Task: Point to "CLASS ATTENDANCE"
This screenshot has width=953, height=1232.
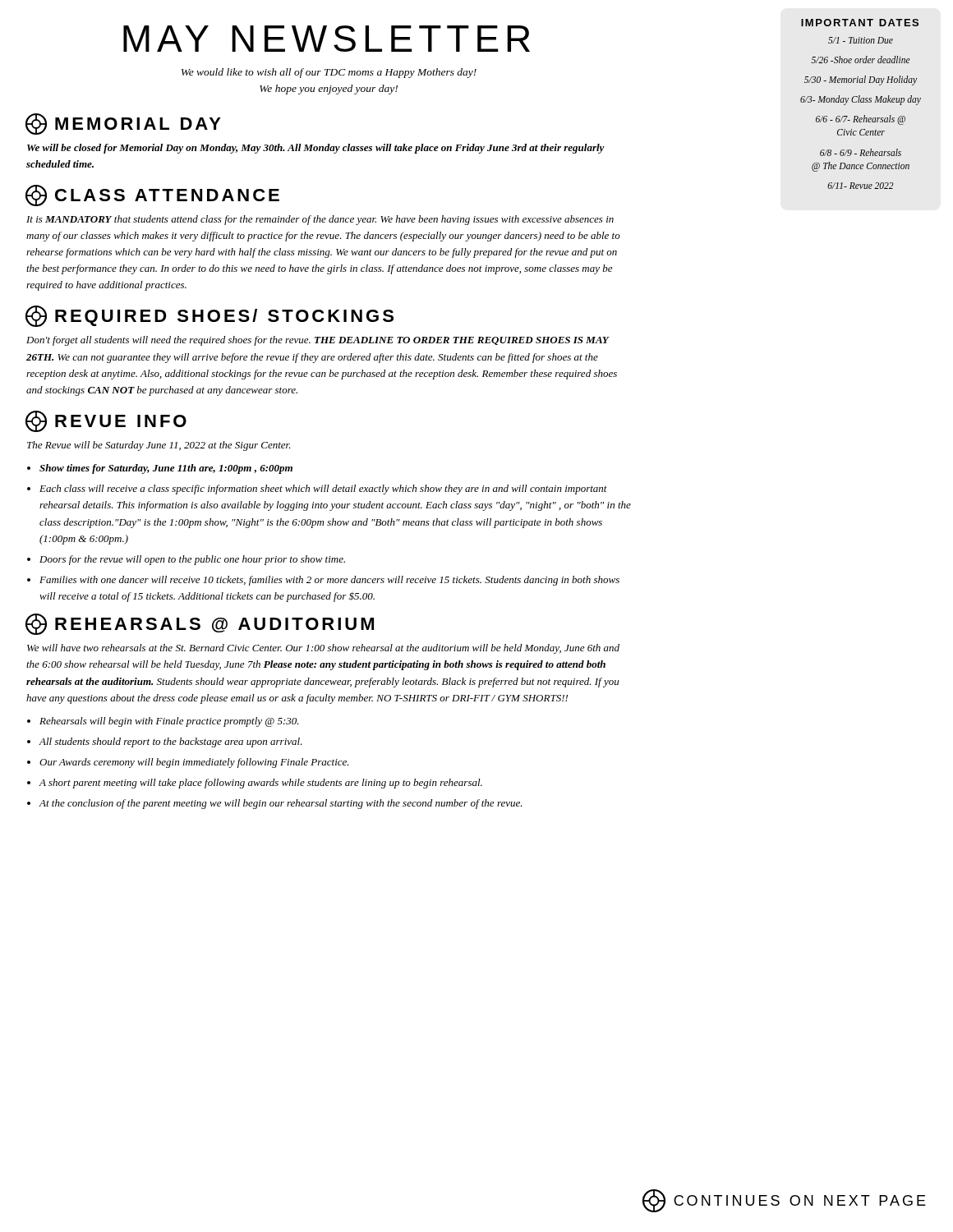Action: click(154, 195)
